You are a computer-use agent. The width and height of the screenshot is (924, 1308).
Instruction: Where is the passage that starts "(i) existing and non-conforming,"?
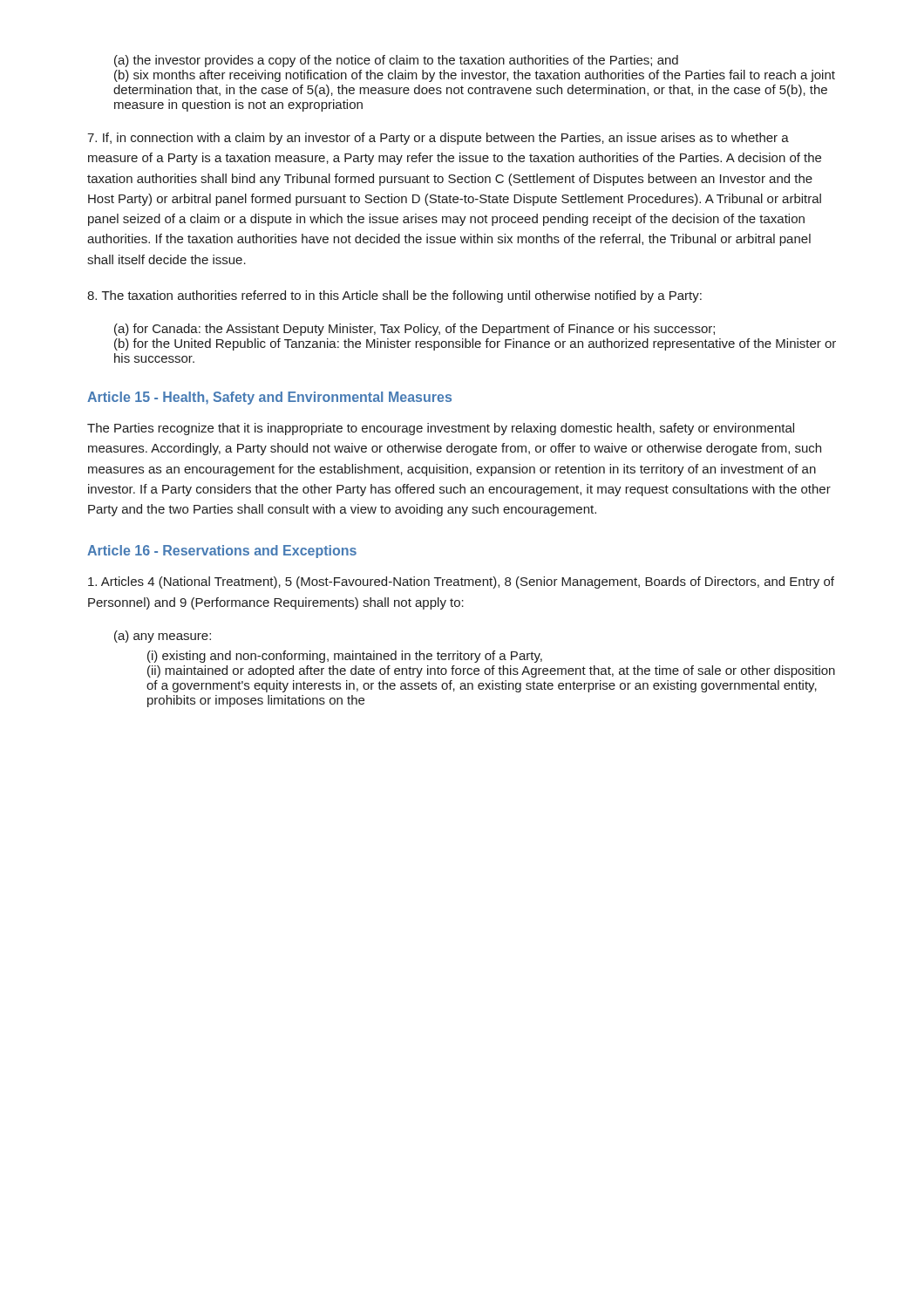click(x=492, y=655)
